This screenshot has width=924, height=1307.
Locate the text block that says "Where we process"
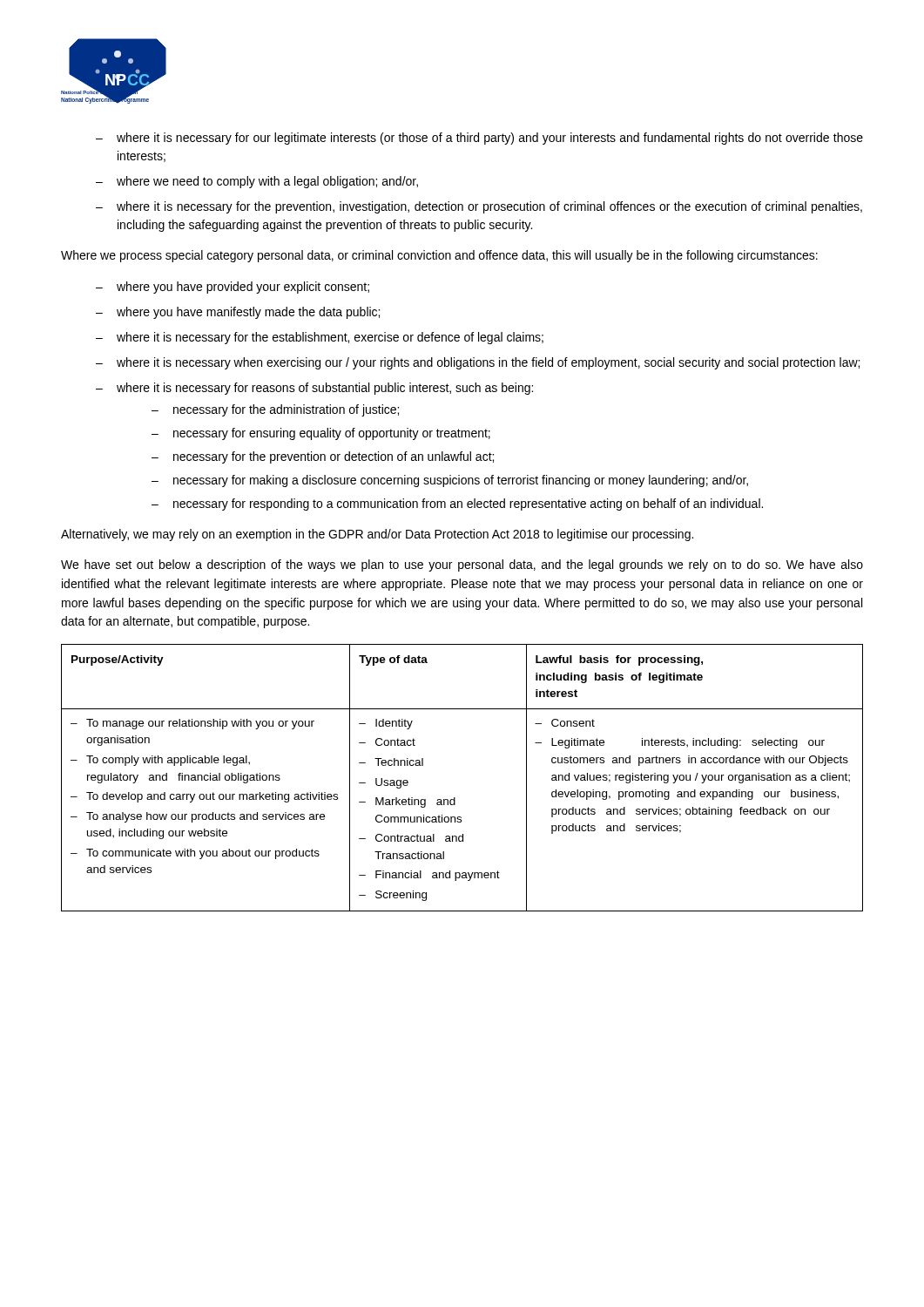pyautogui.click(x=440, y=255)
